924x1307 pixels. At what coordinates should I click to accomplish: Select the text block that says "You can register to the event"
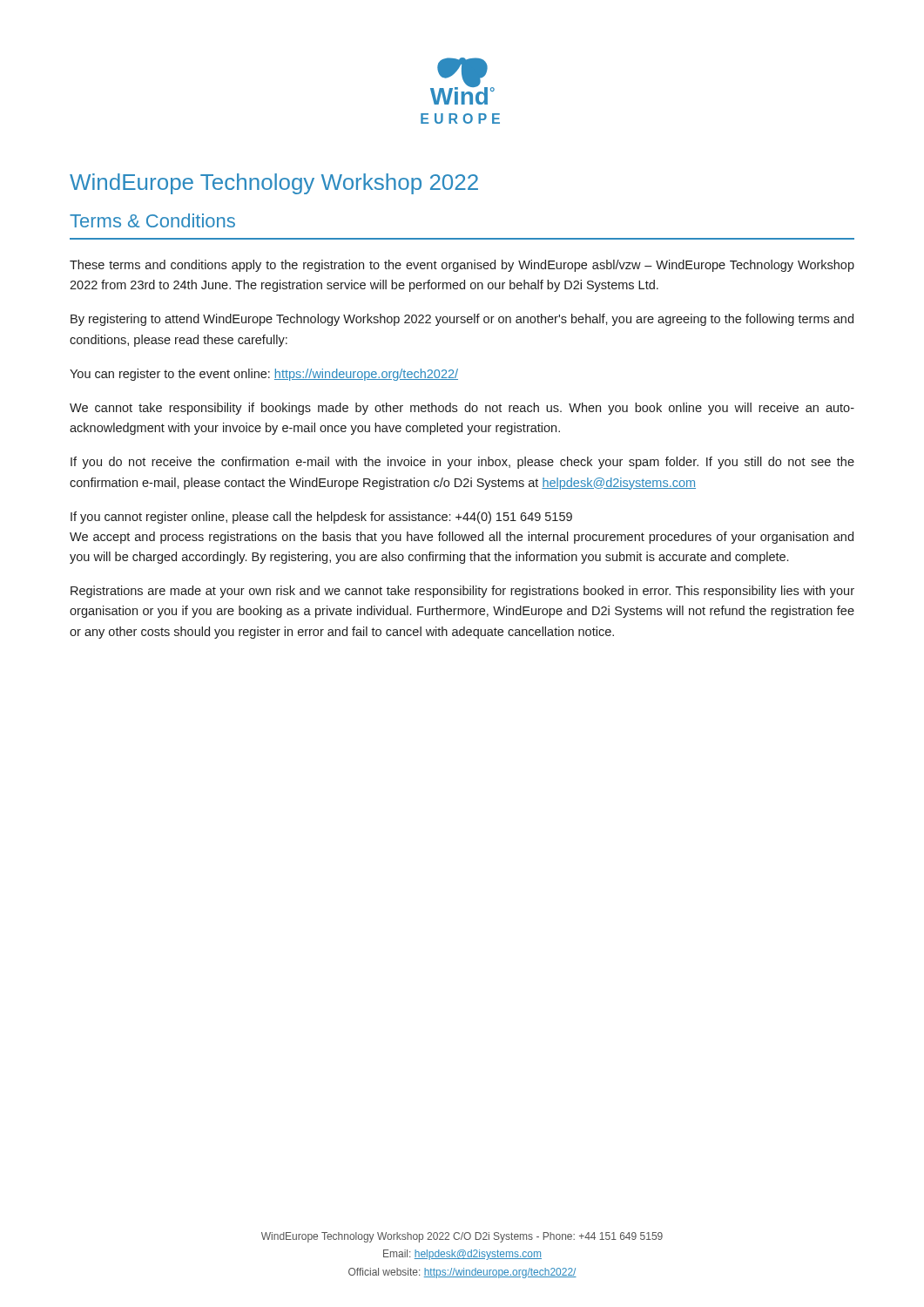click(x=264, y=374)
